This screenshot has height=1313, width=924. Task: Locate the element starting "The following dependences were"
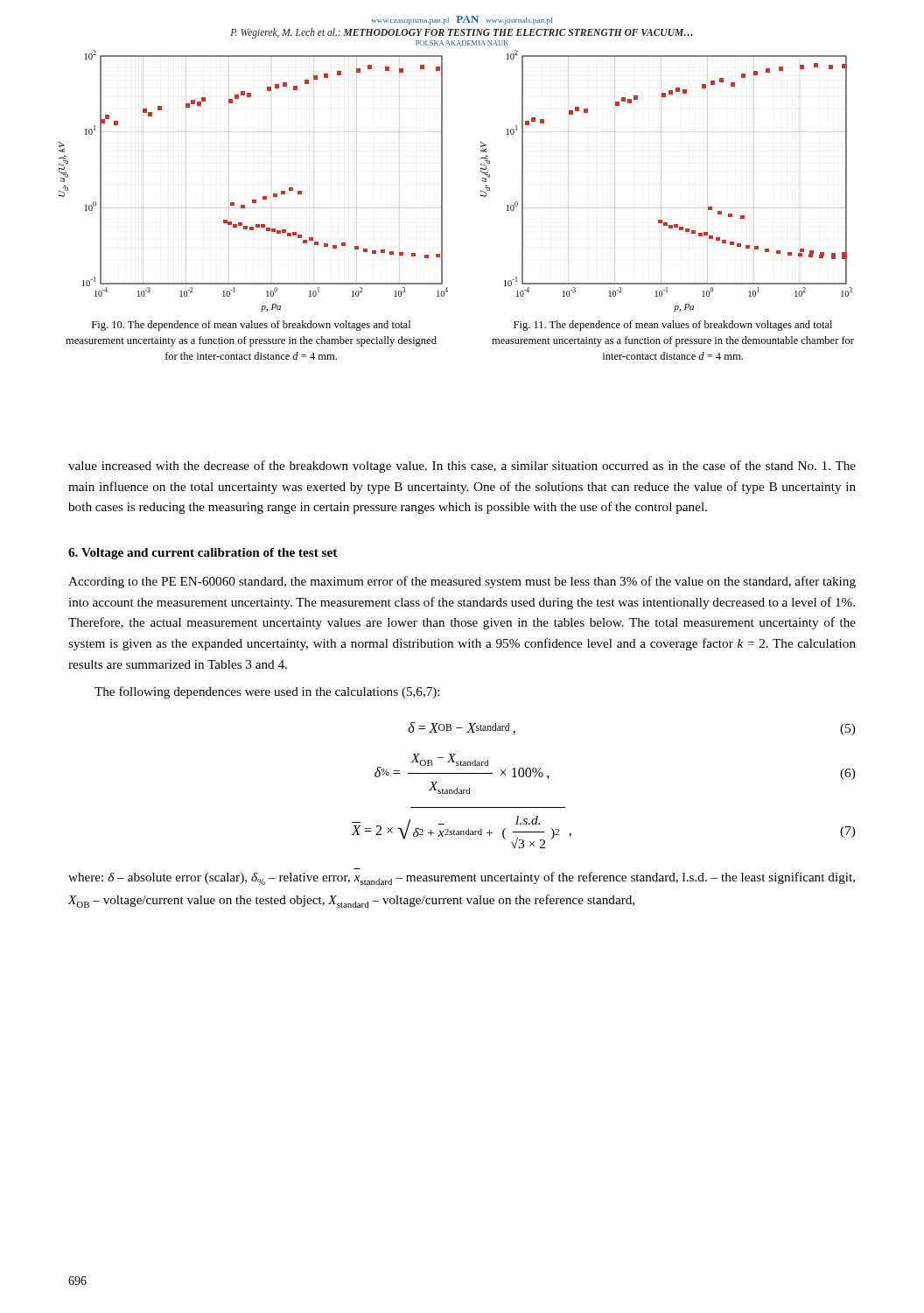(268, 691)
